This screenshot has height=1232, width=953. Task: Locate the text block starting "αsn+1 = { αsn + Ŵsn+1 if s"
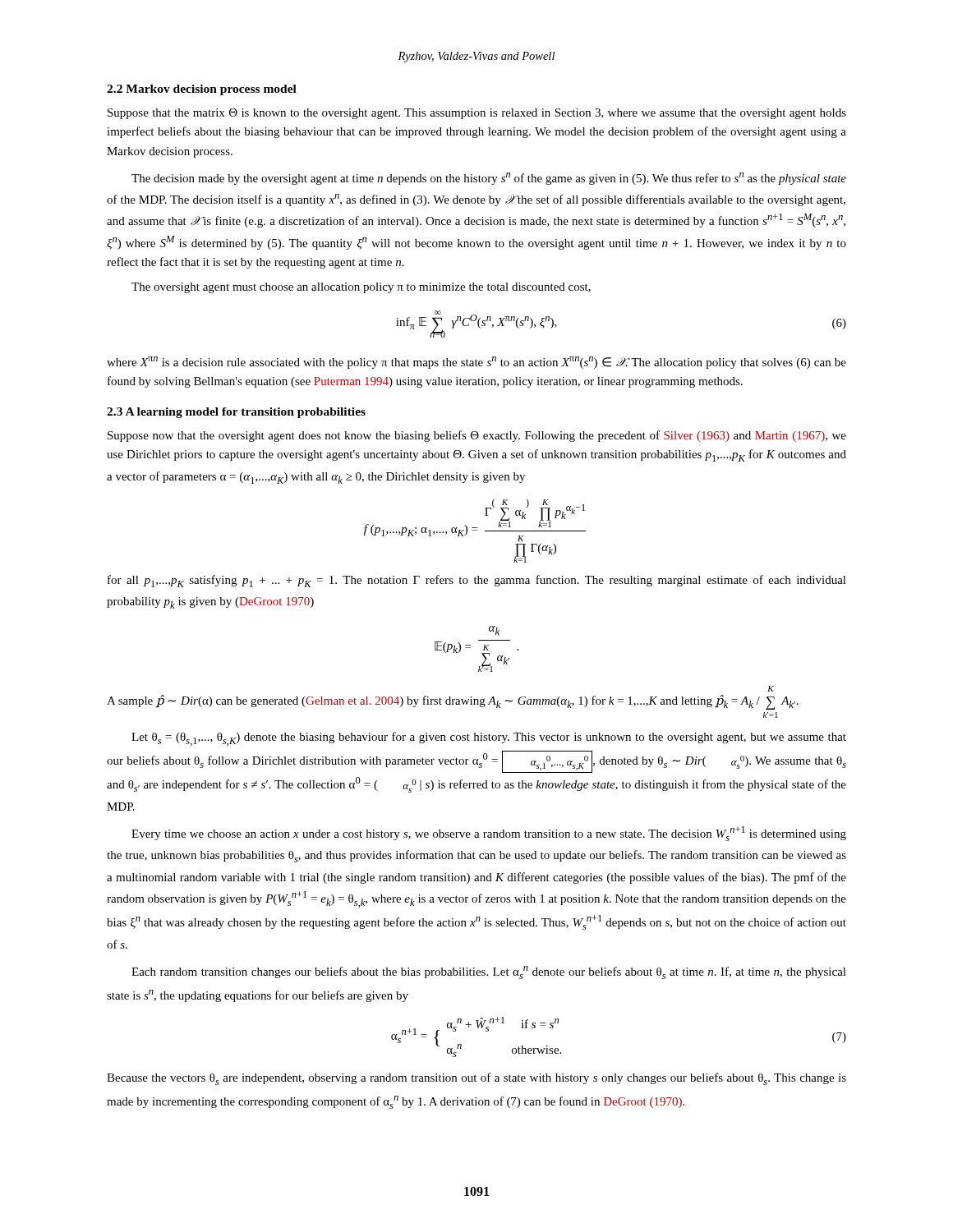point(454,1031)
